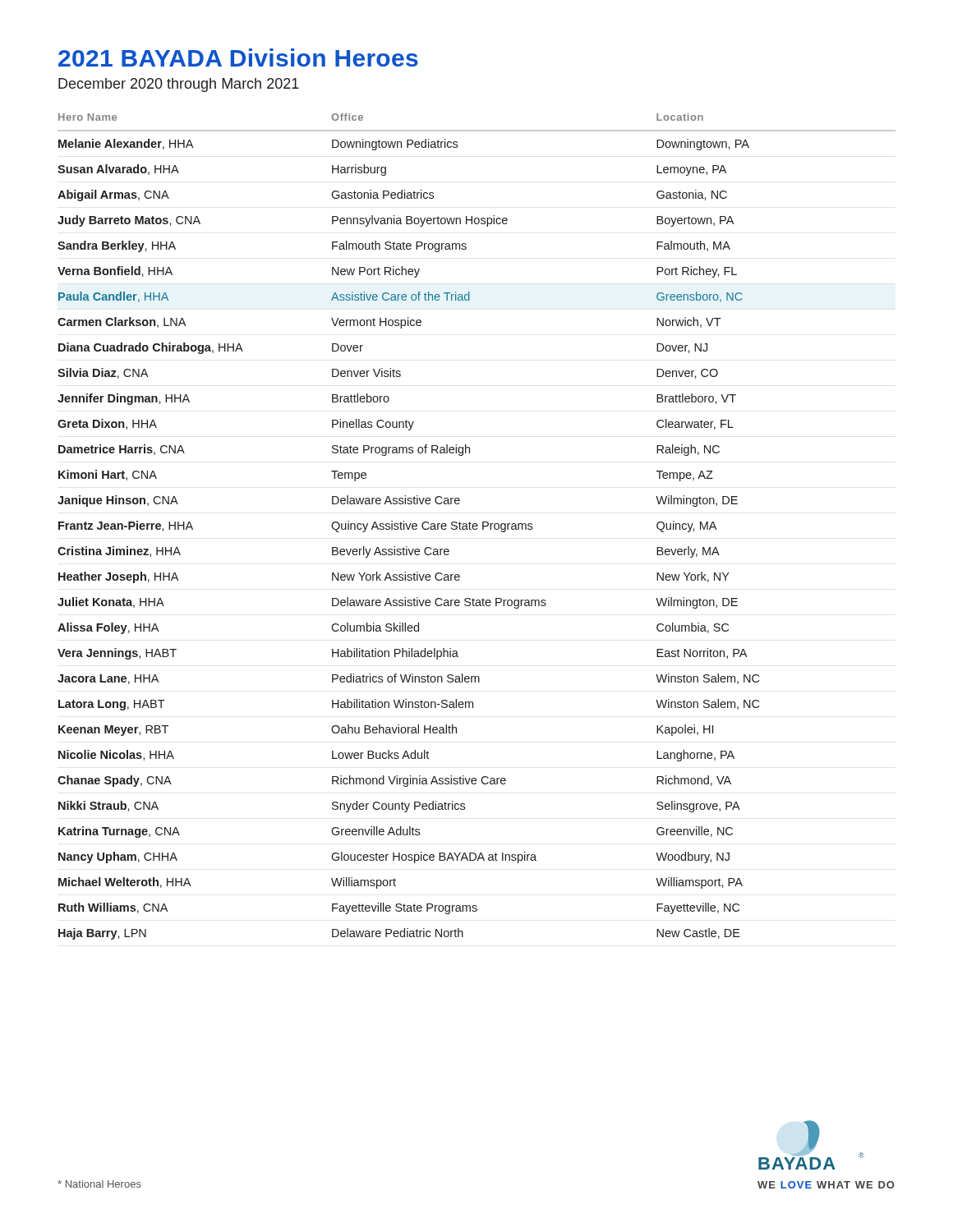
Task: Click where it says "2021 BAYADA Division Heroes"
Action: click(238, 57)
